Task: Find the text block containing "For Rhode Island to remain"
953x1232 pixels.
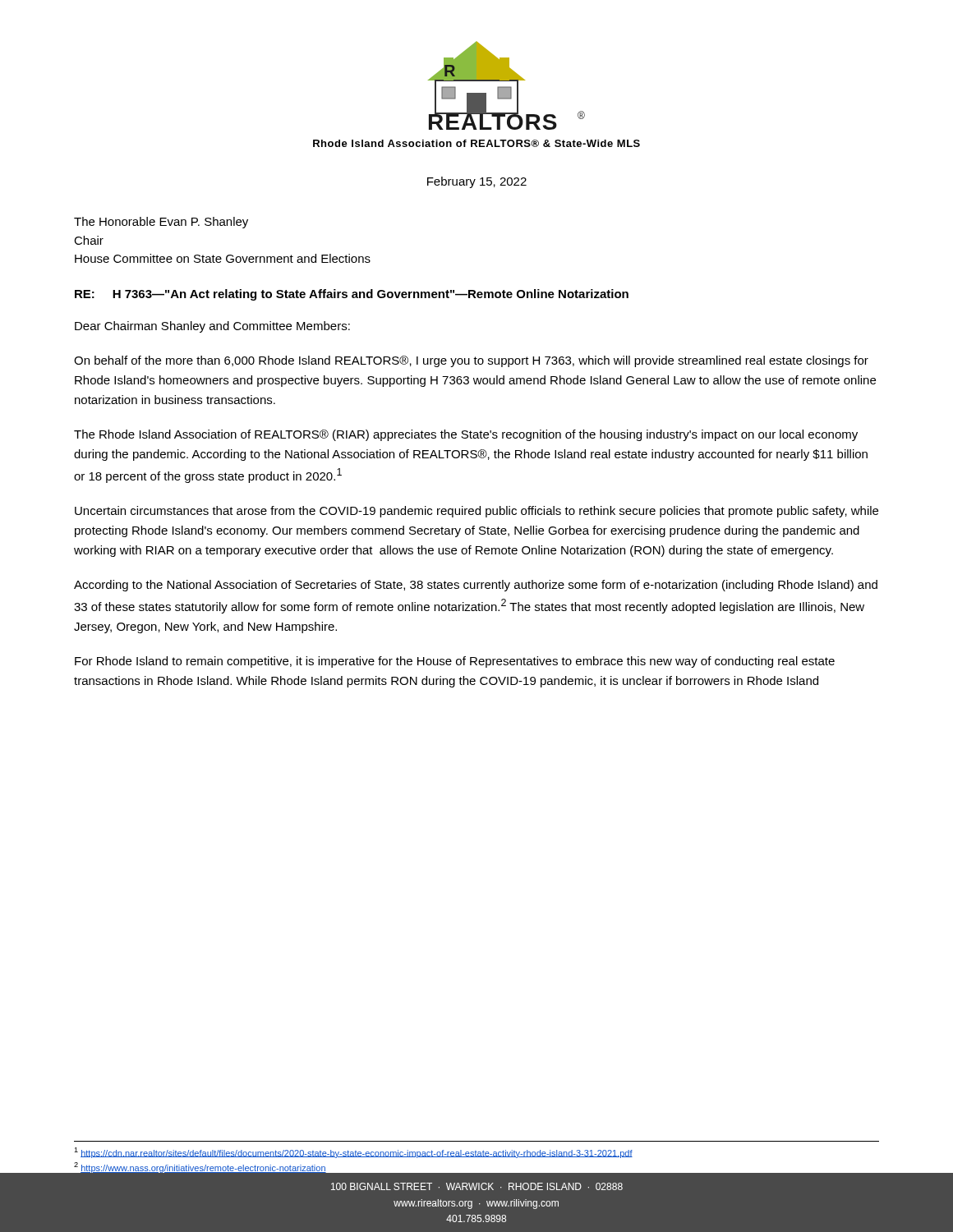Action: 454,671
